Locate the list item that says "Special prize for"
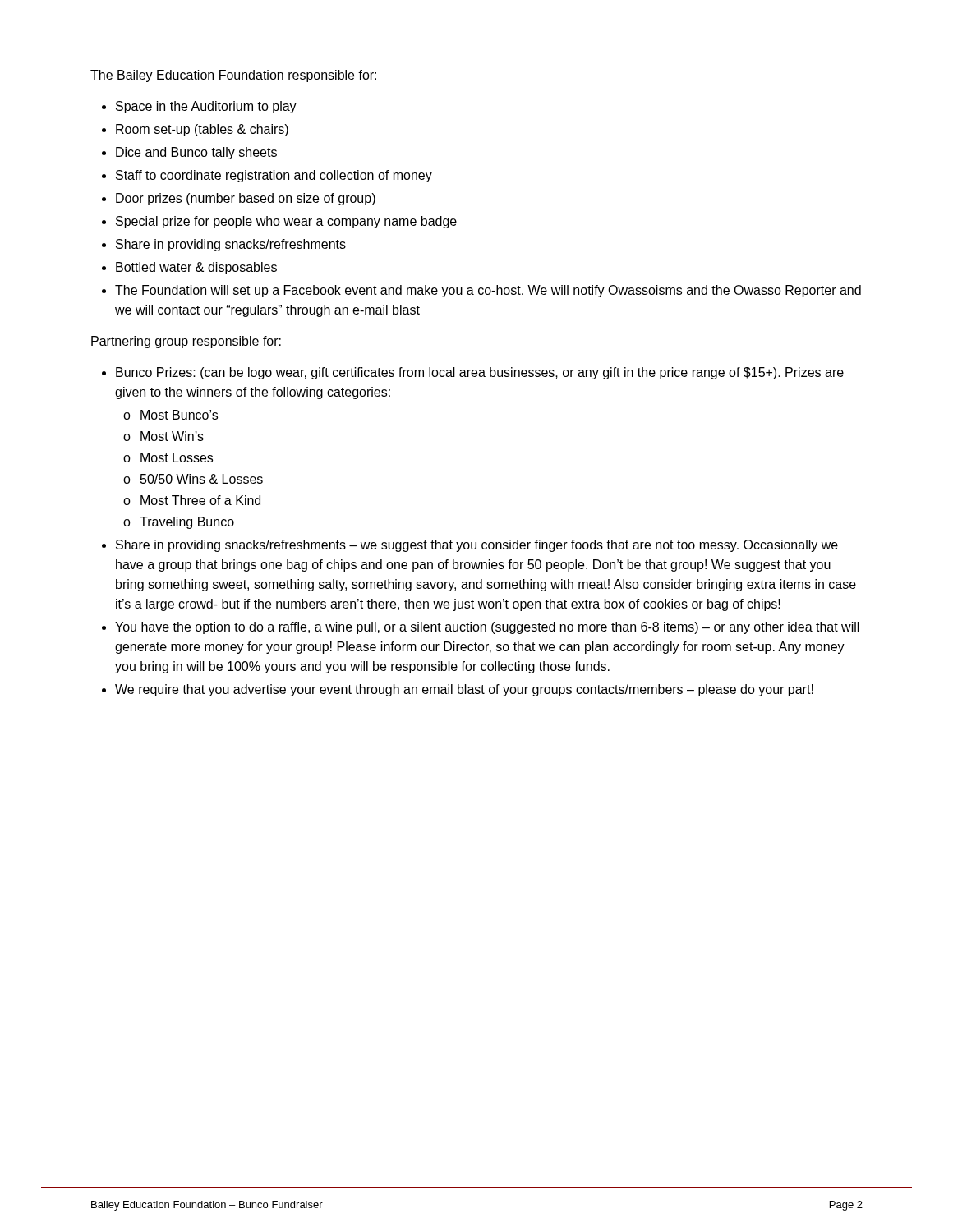 click(x=286, y=222)
